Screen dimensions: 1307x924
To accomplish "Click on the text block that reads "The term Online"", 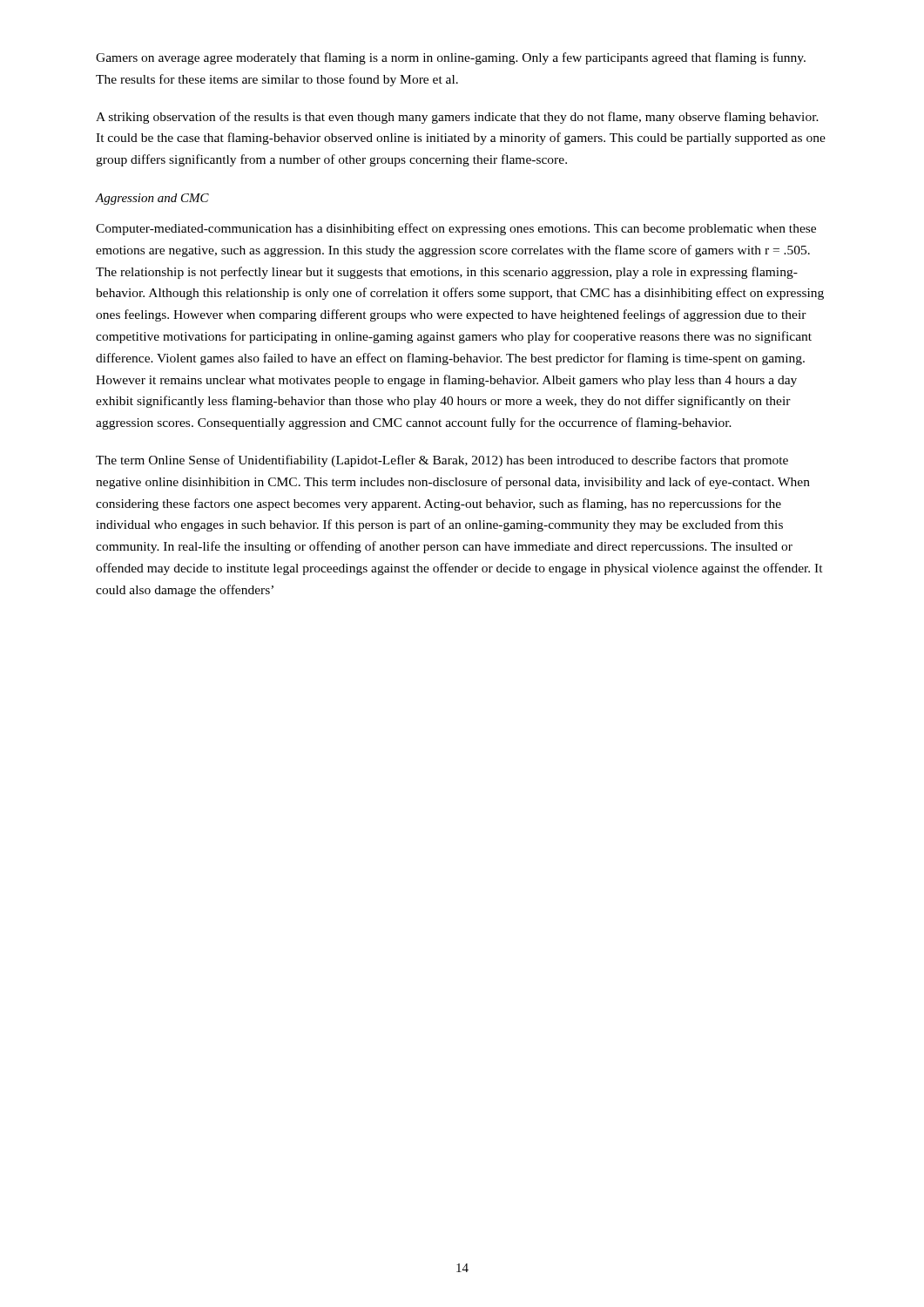I will pyautogui.click(x=462, y=525).
